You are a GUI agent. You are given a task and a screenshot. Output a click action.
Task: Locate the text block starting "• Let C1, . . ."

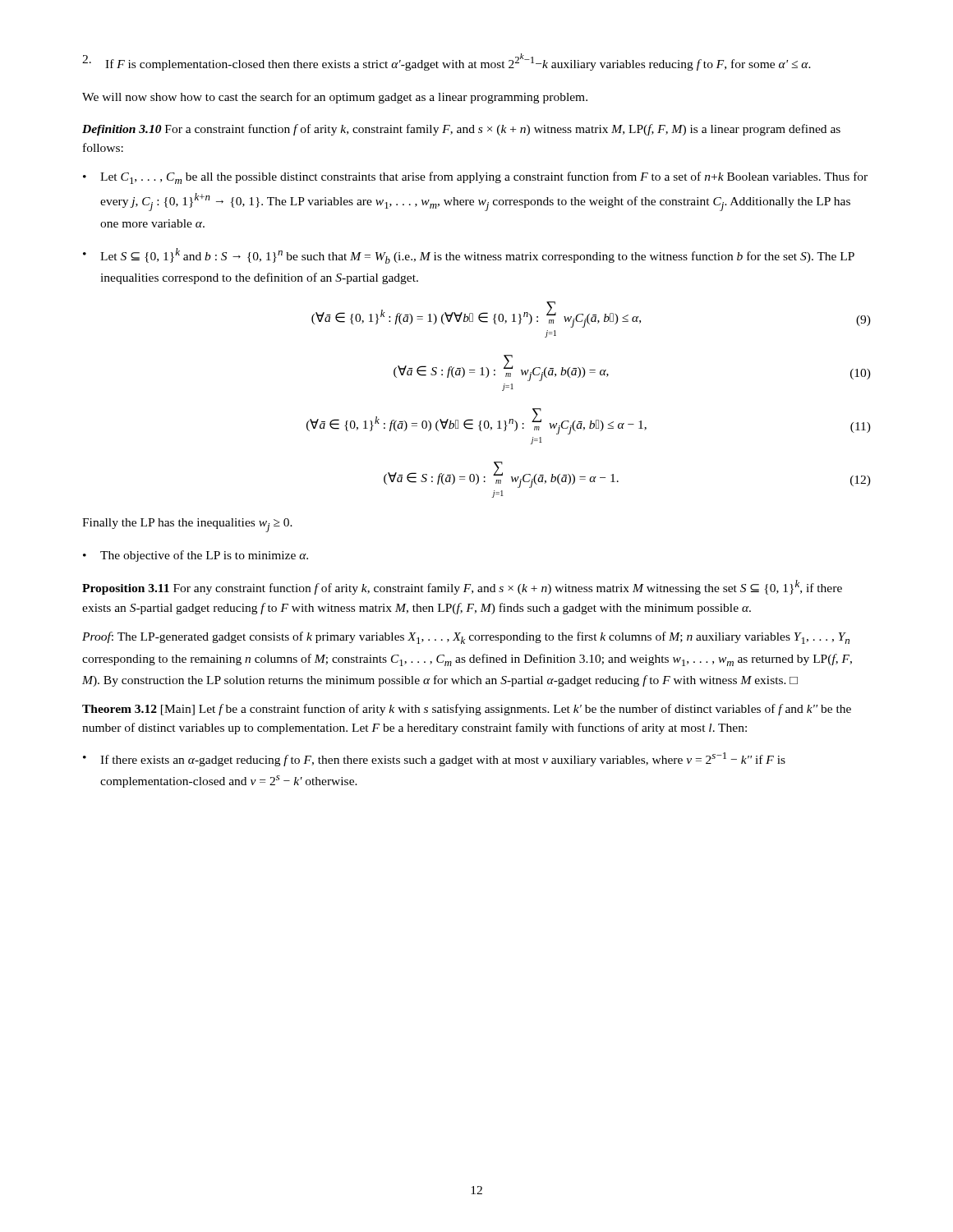476,200
